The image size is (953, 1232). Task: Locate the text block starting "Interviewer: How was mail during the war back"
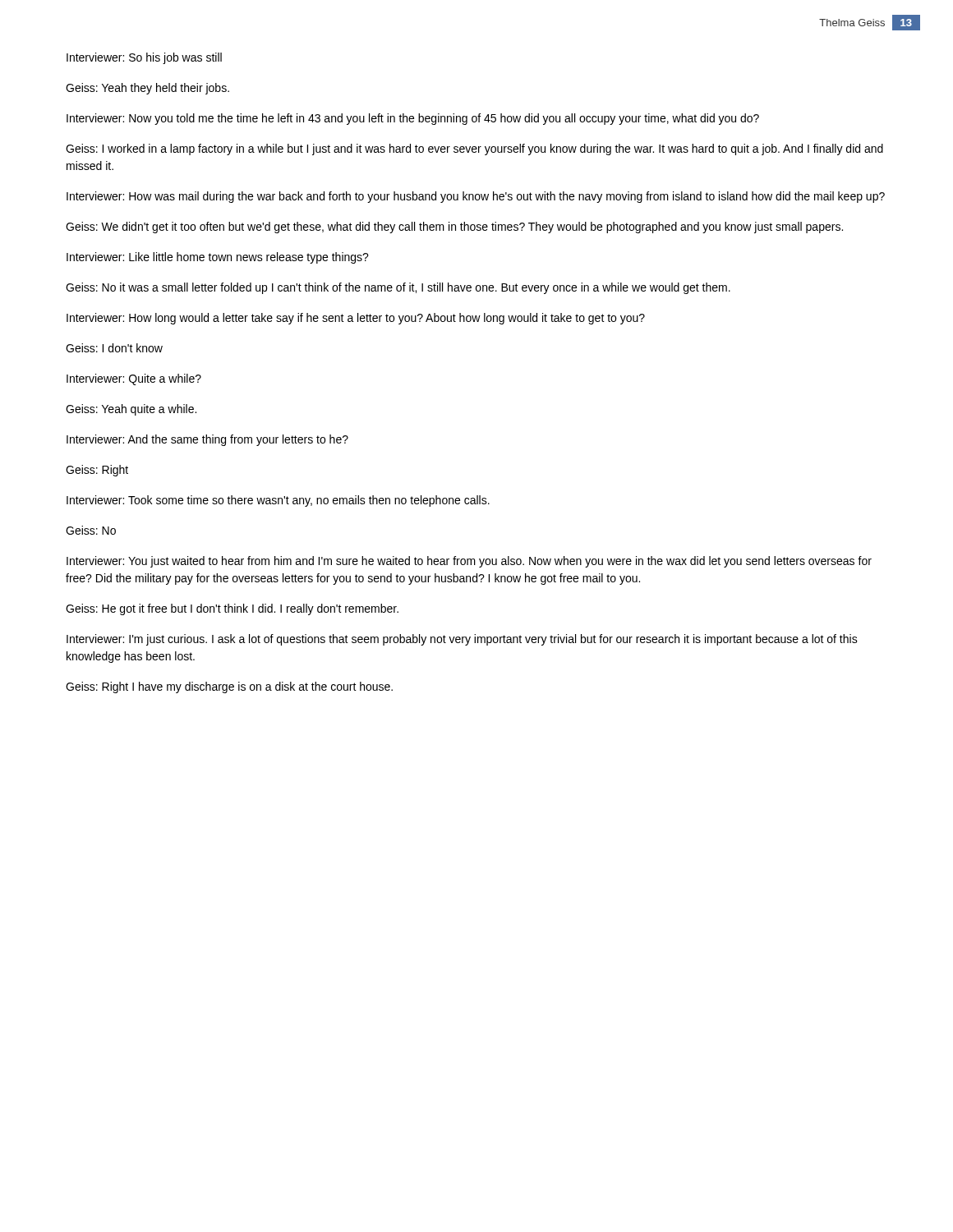(475, 196)
